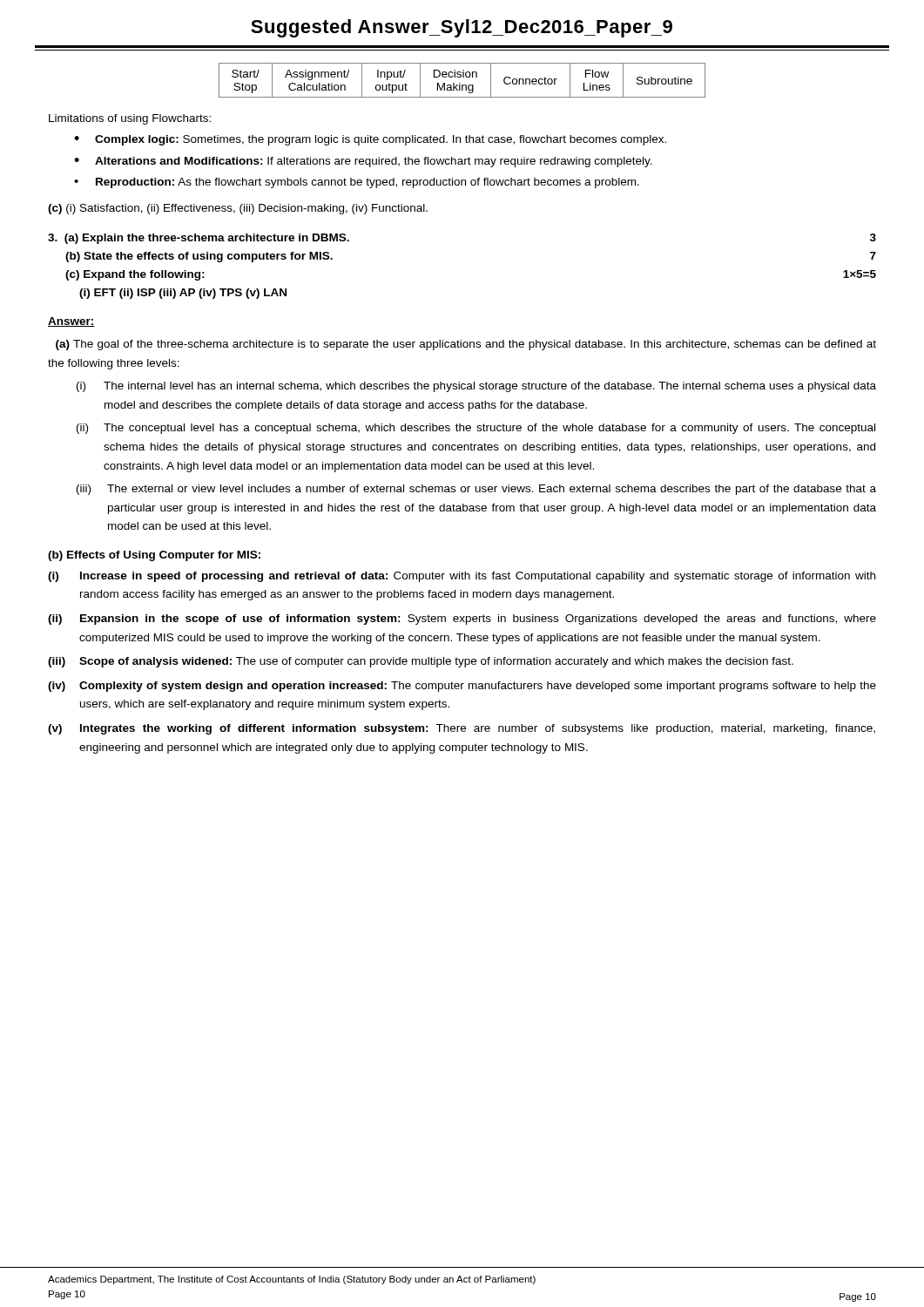The height and width of the screenshot is (1307, 924).
Task: Click the passage that begins "(iv) Complexity of"
Action: click(x=462, y=695)
